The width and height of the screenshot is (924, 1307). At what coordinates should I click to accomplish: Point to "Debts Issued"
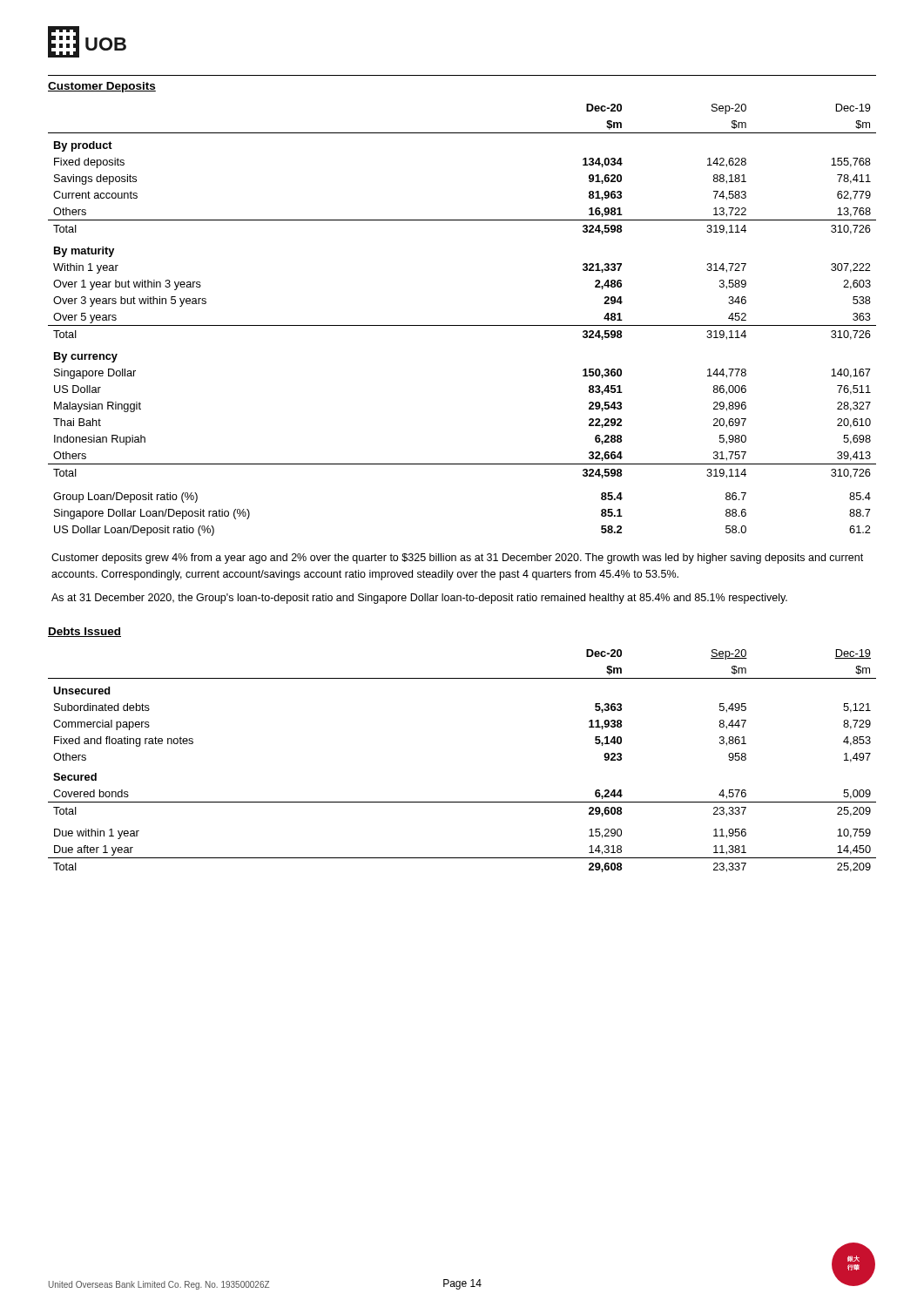pos(84,632)
